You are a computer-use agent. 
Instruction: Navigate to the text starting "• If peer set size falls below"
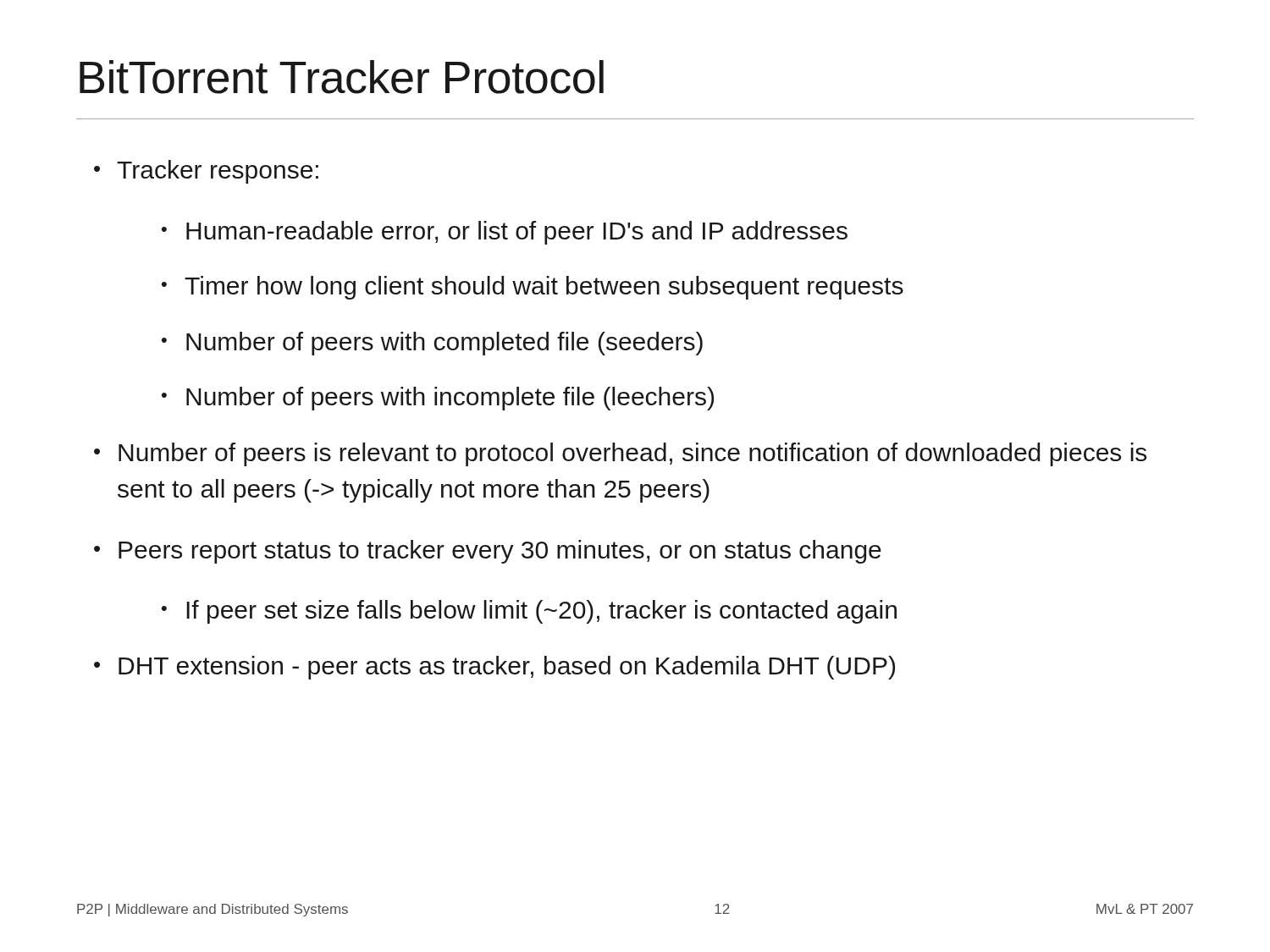pos(530,610)
